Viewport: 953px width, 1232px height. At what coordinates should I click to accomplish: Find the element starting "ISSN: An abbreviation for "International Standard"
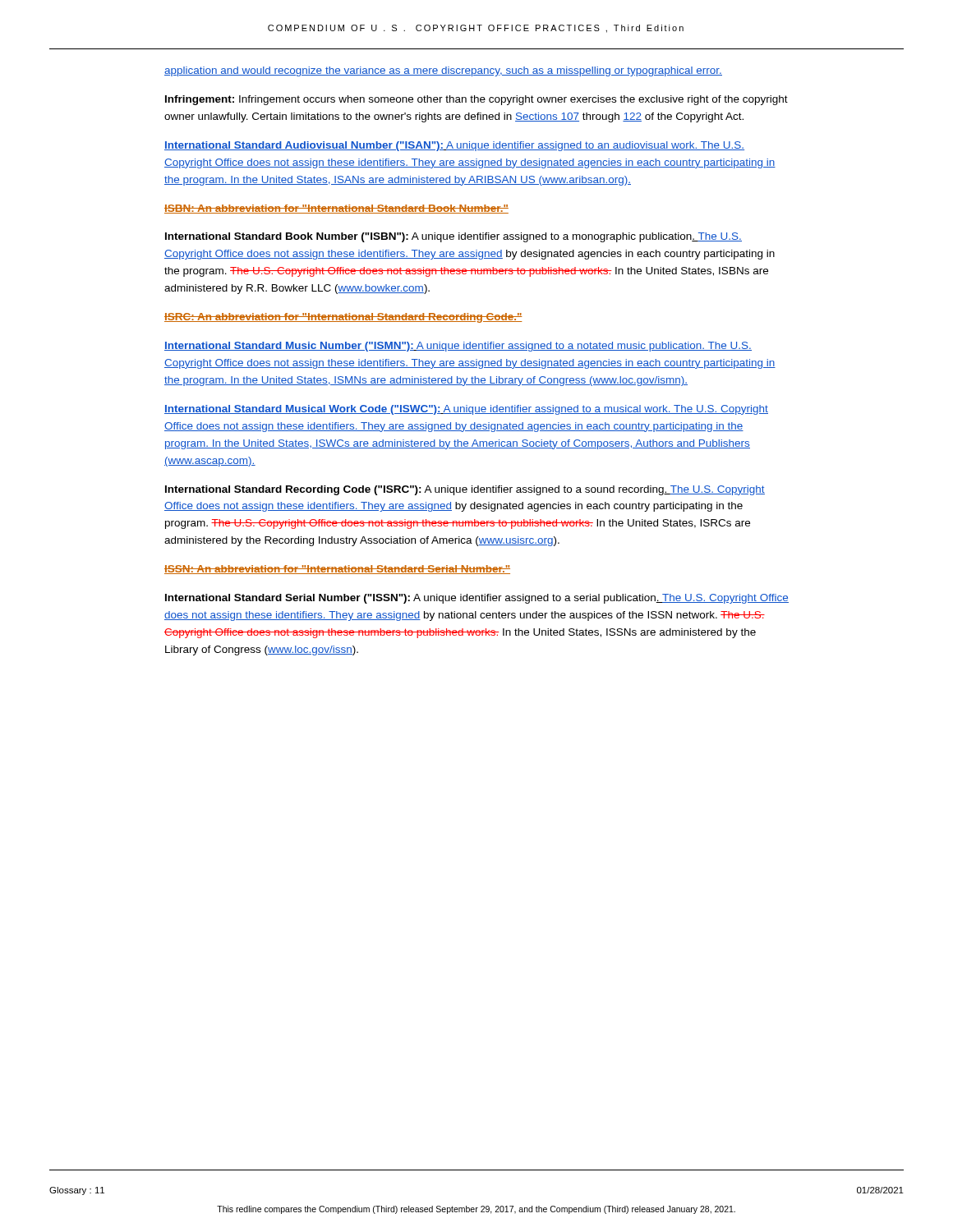[x=337, y=569]
